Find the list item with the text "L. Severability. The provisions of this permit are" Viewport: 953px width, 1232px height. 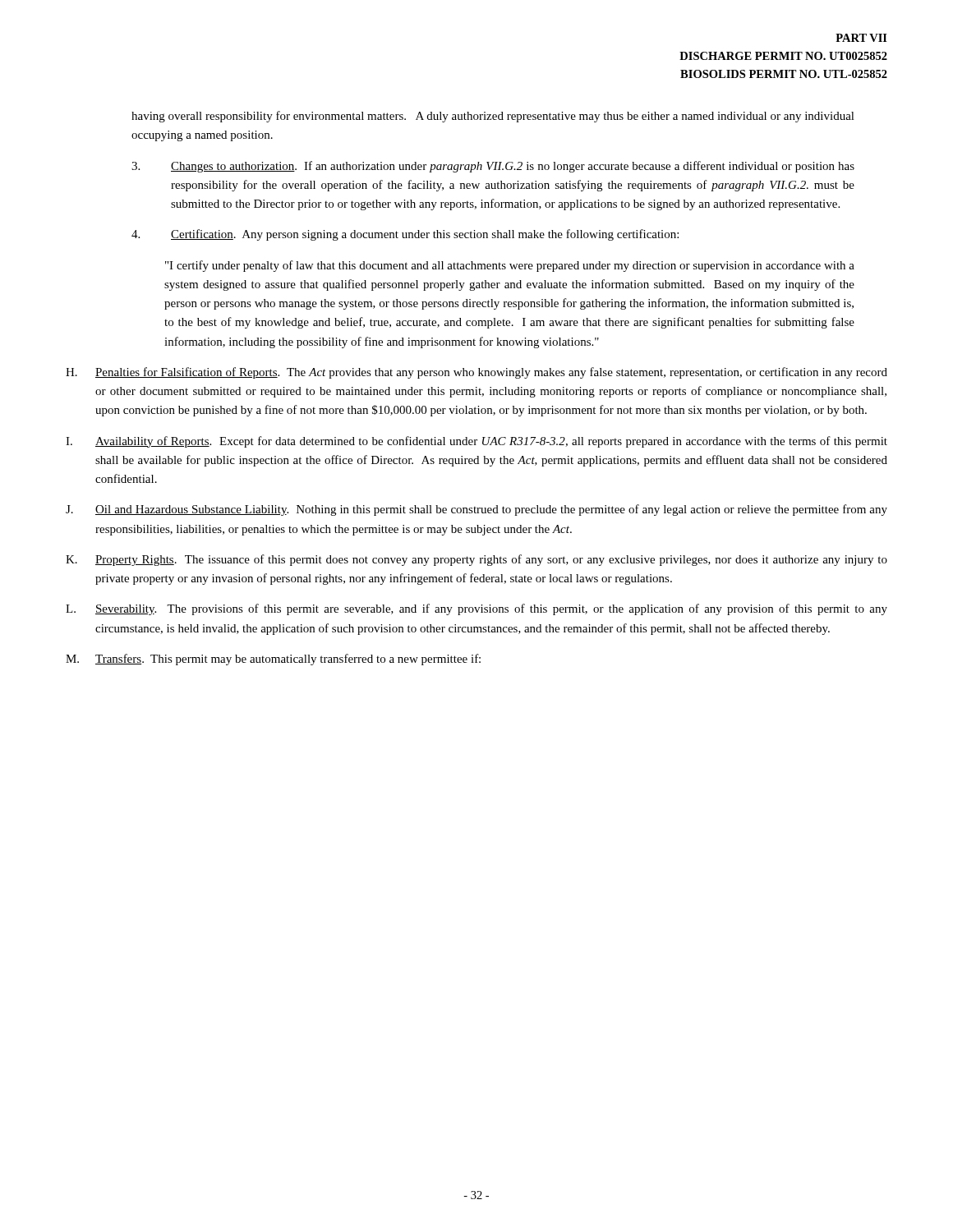coord(476,619)
